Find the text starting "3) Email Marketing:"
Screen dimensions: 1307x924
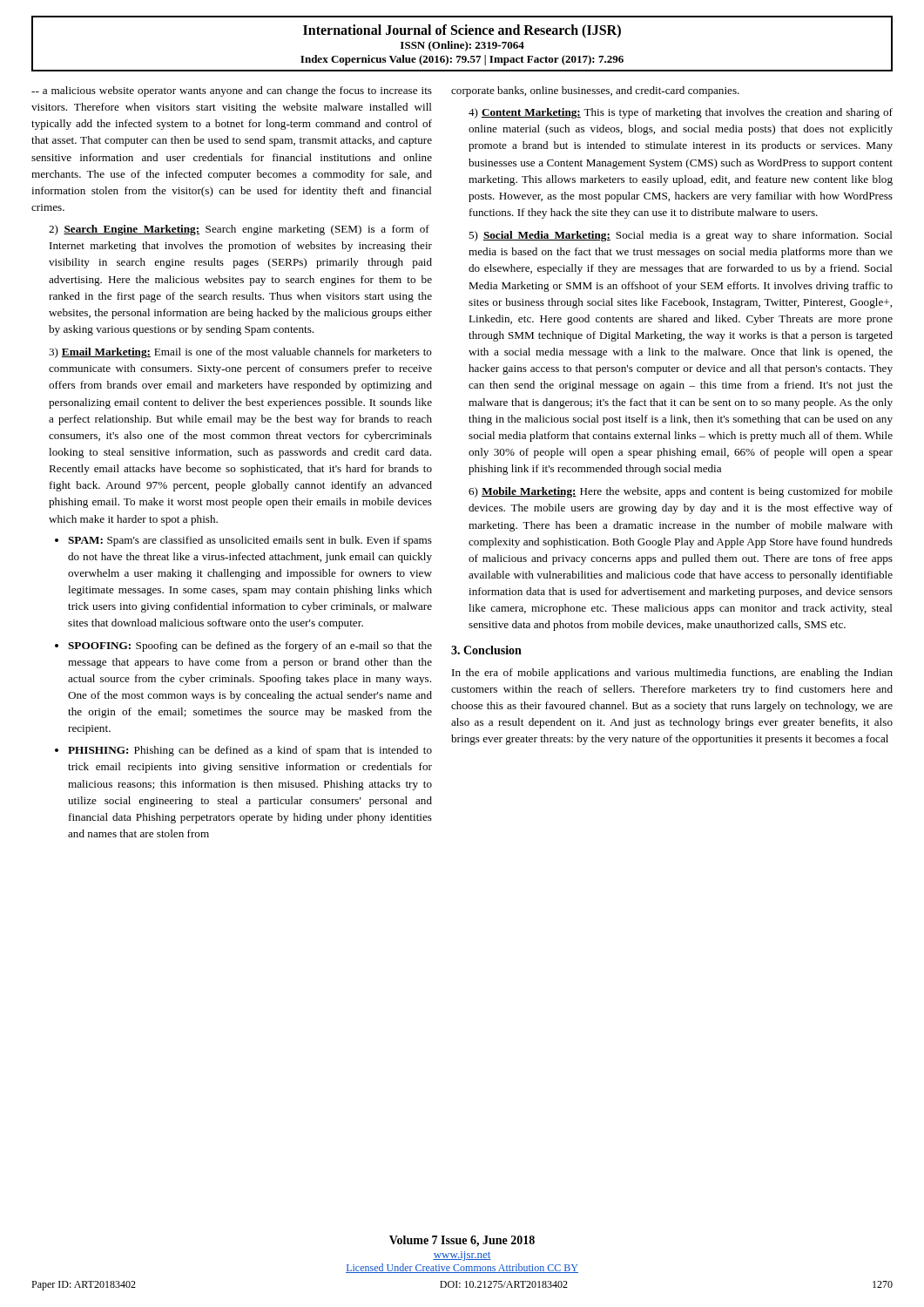click(240, 594)
